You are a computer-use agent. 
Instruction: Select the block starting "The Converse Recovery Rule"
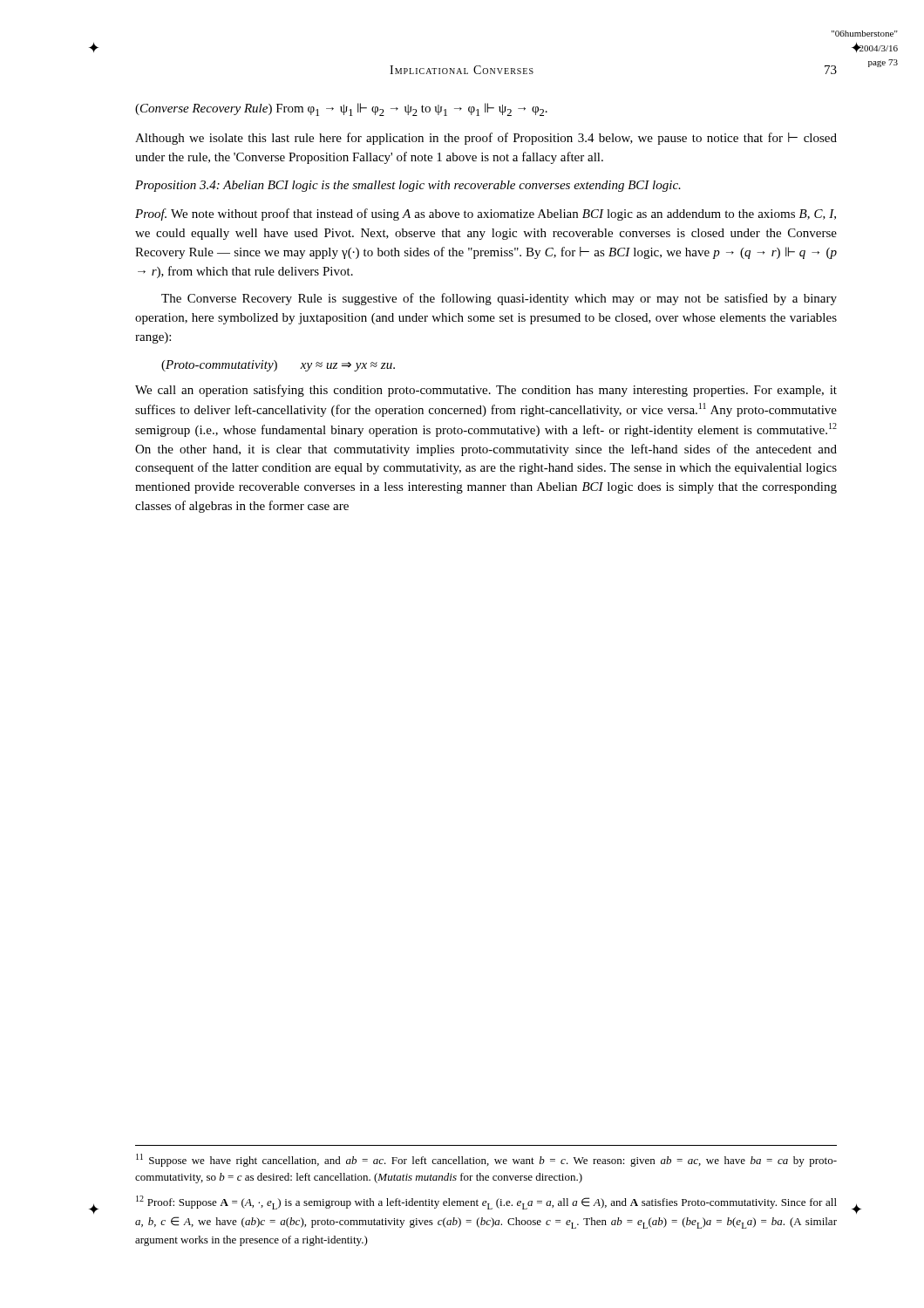click(x=486, y=318)
